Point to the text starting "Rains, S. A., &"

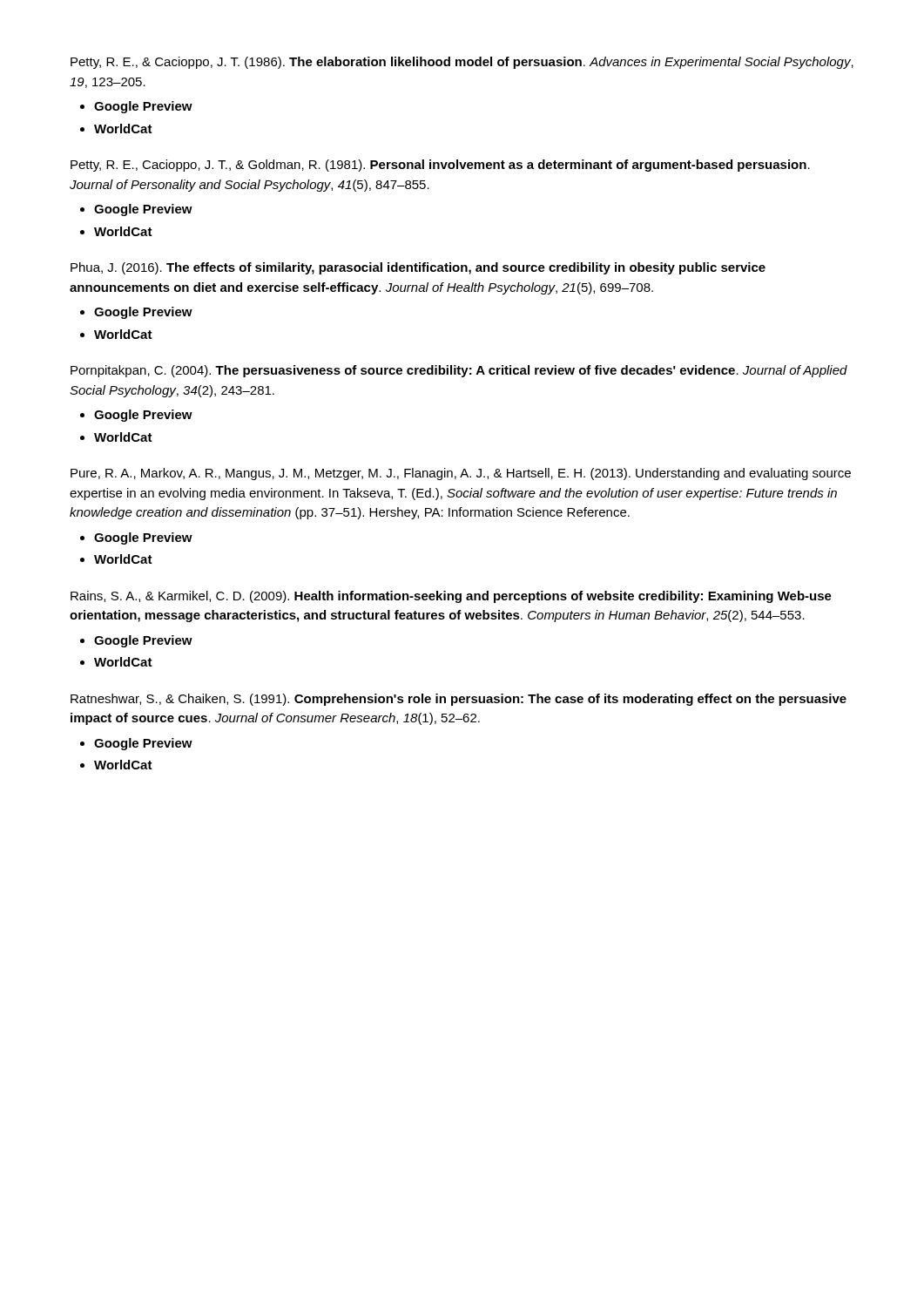pyautogui.click(x=462, y=606)
